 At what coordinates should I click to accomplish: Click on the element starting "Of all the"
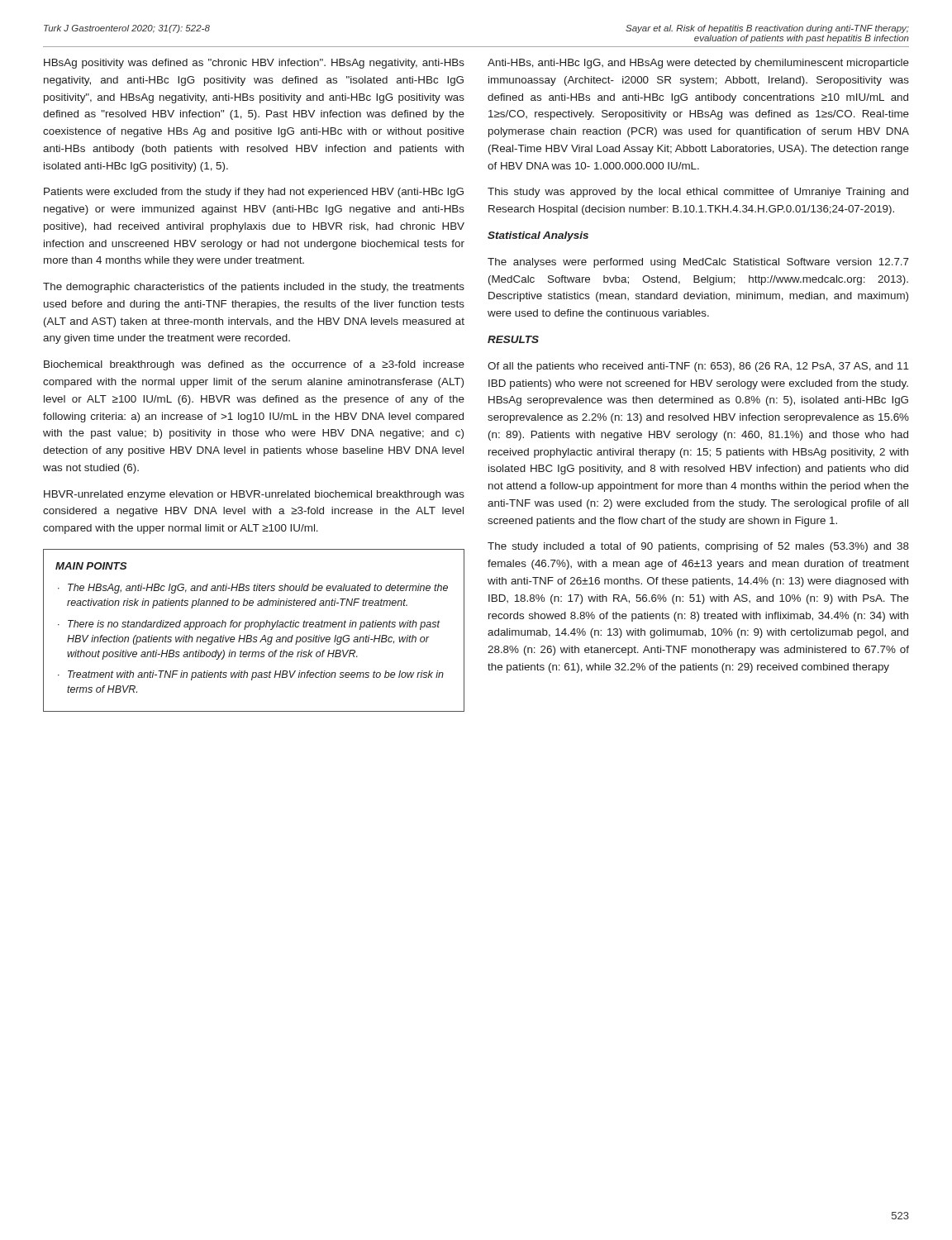click(698, 444)
